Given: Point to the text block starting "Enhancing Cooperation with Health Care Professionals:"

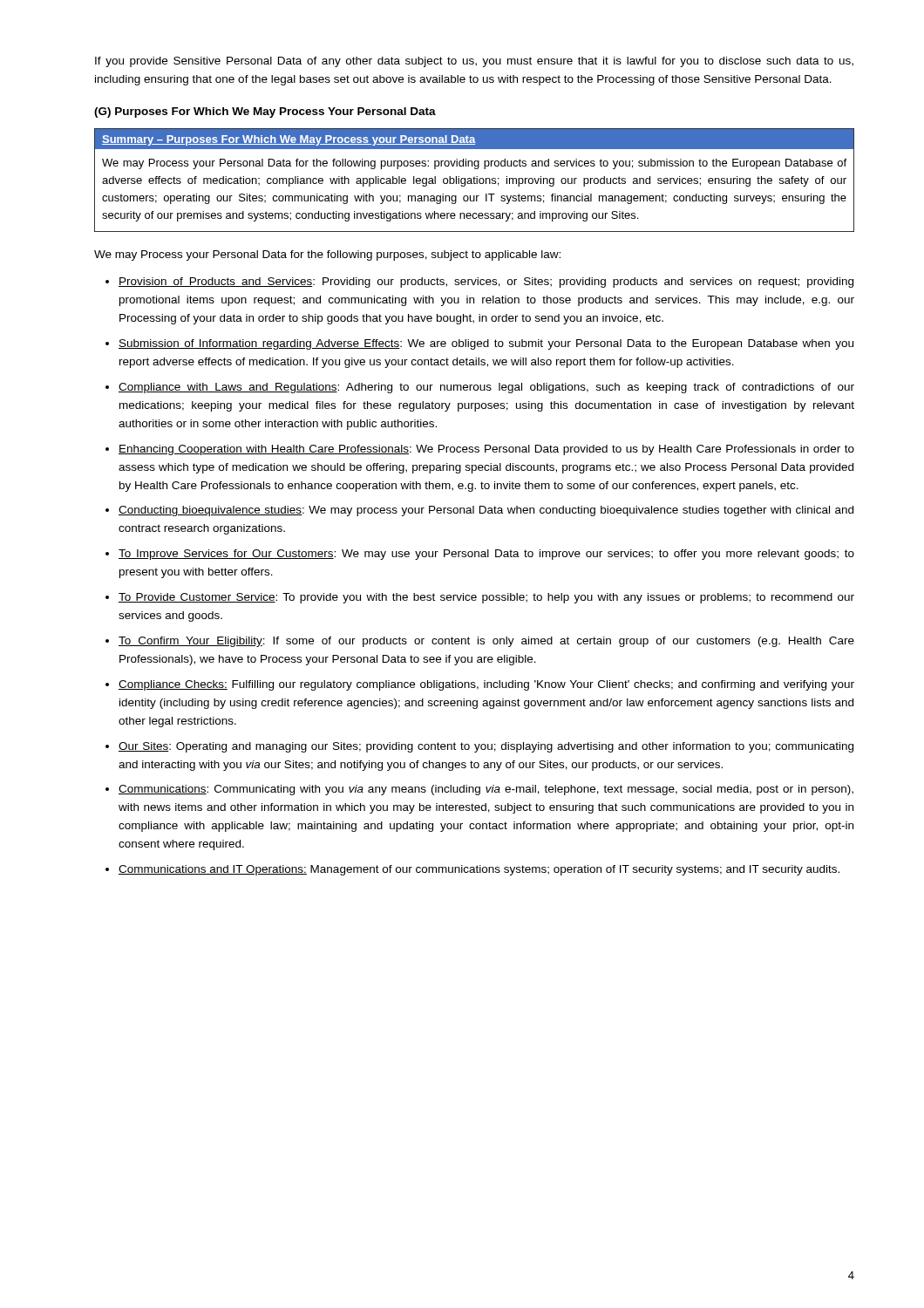Looking at the screenshot, I should point(486,467).
